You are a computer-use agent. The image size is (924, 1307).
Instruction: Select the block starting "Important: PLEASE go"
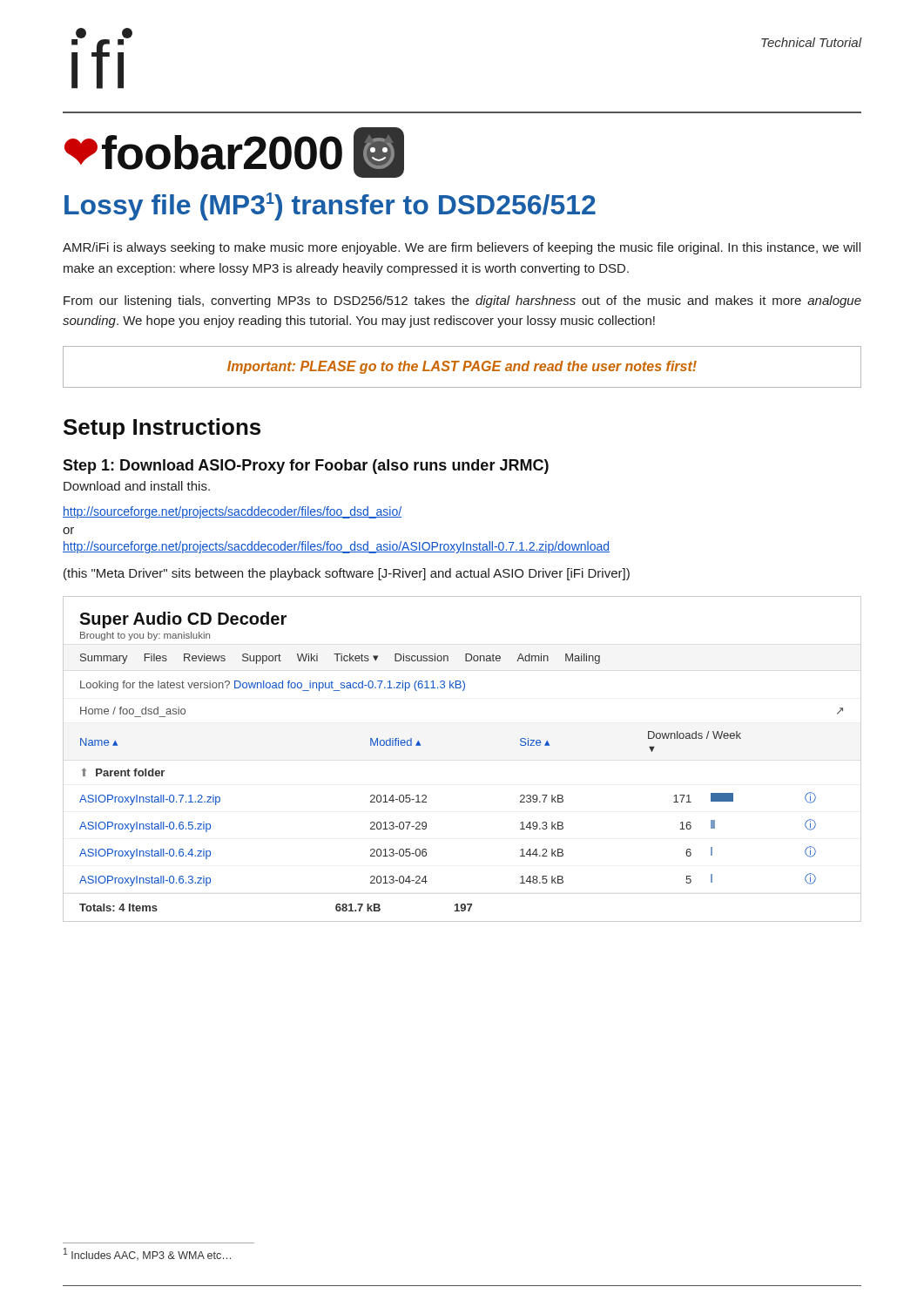point(462,367)
